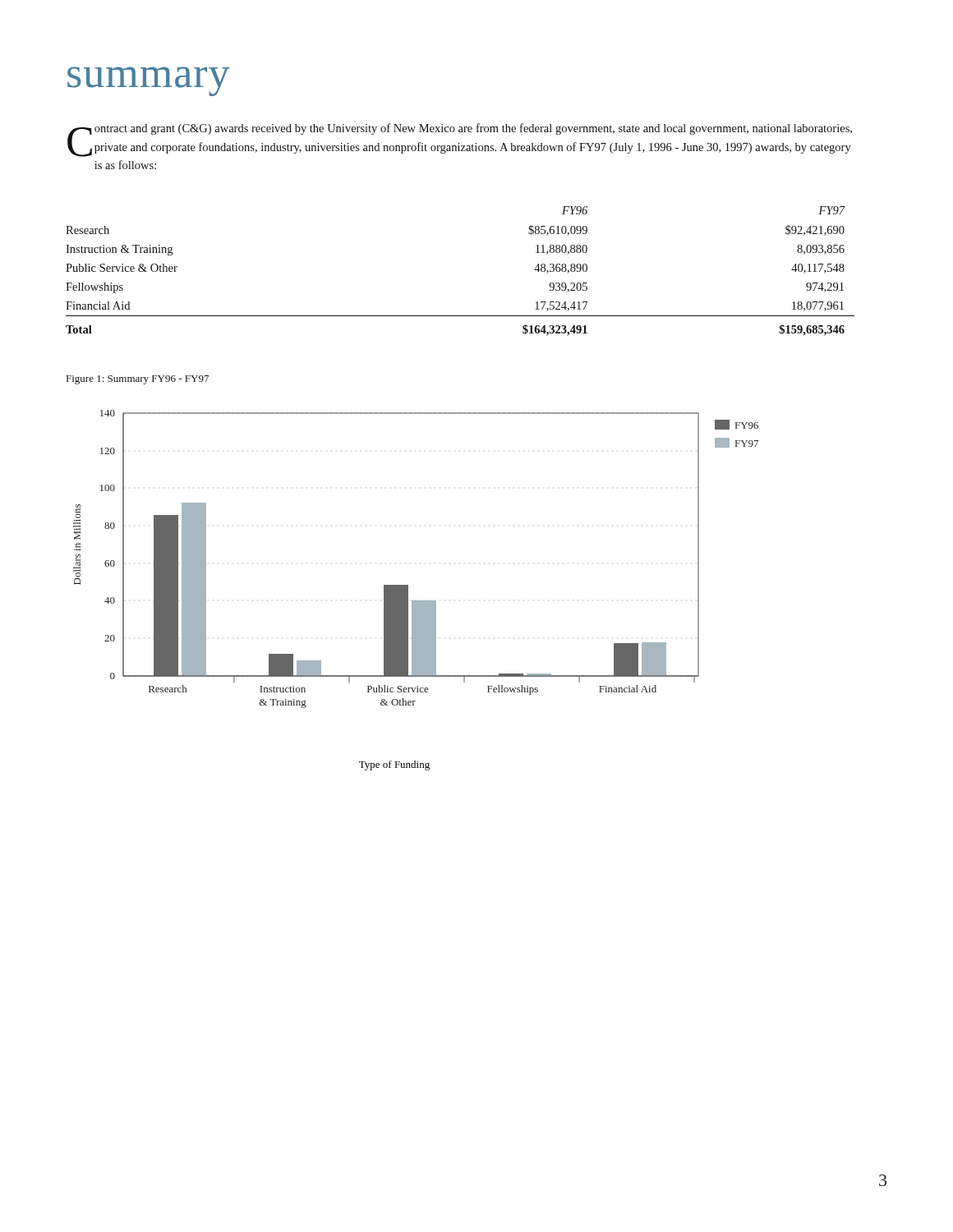Locate the table with the text "Financial Aid"

(460, 270)
